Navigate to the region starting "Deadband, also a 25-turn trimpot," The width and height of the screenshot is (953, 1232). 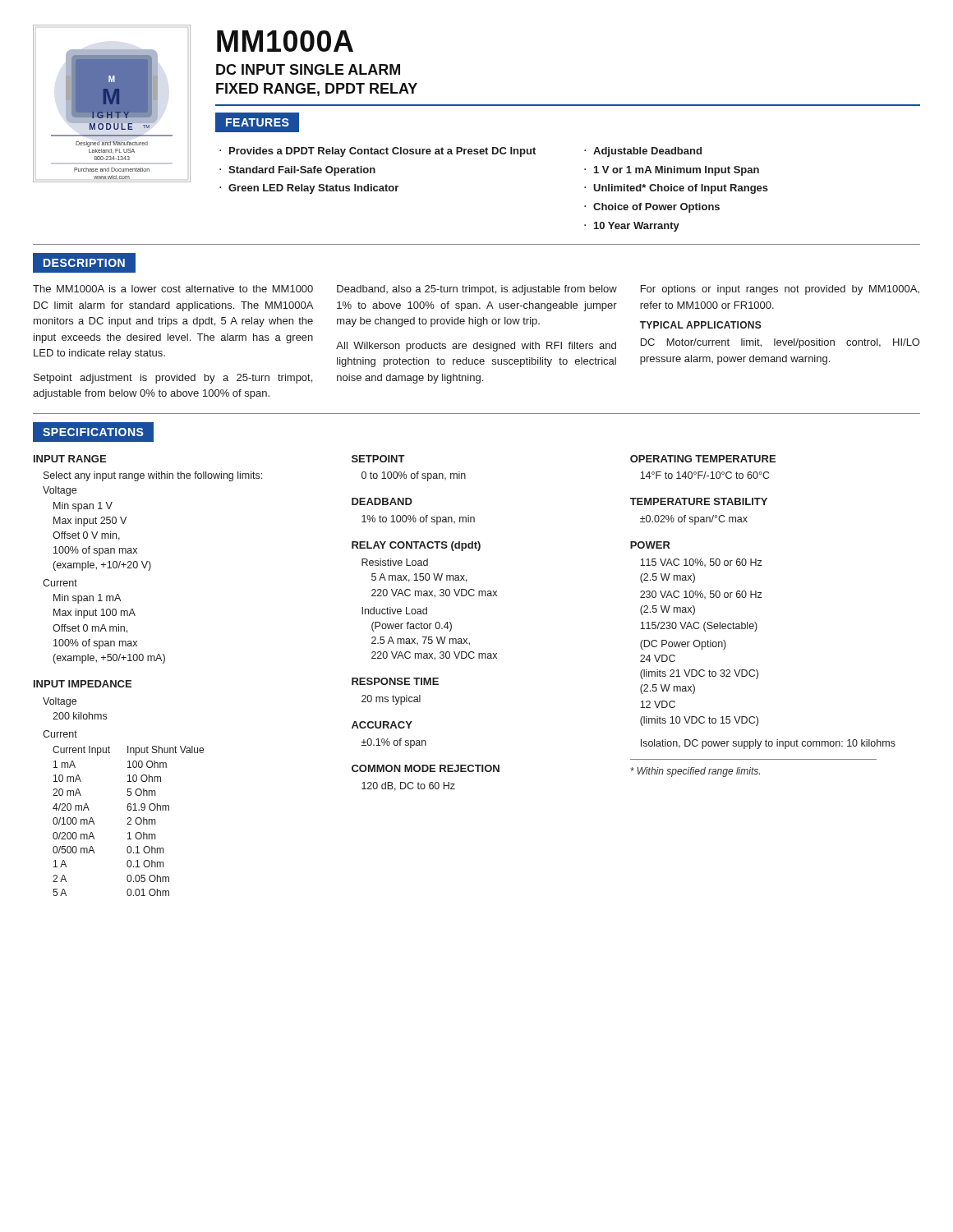[x=476, y=305]
